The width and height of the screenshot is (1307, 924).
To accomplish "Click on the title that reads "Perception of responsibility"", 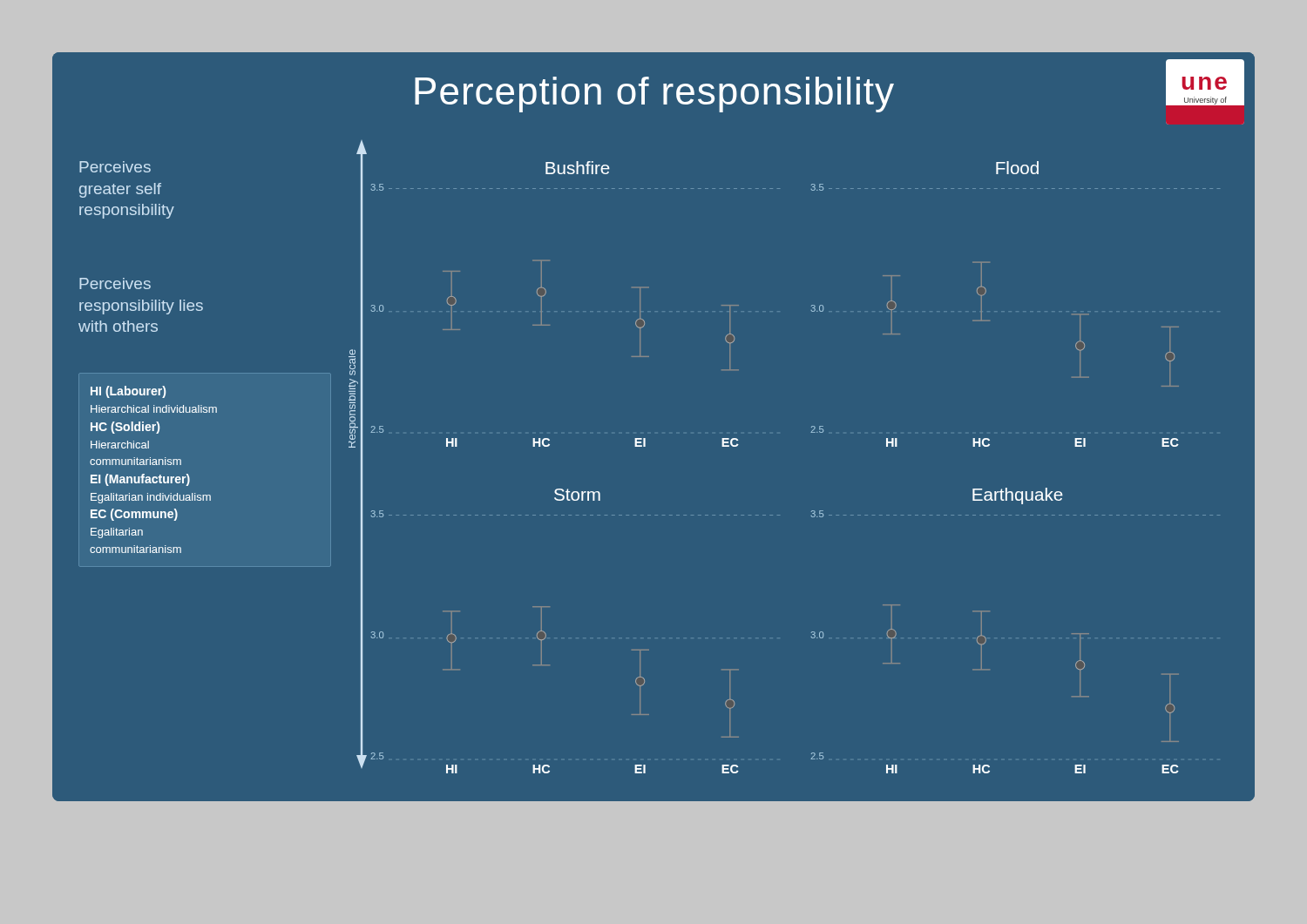I will tap(654, 91).
